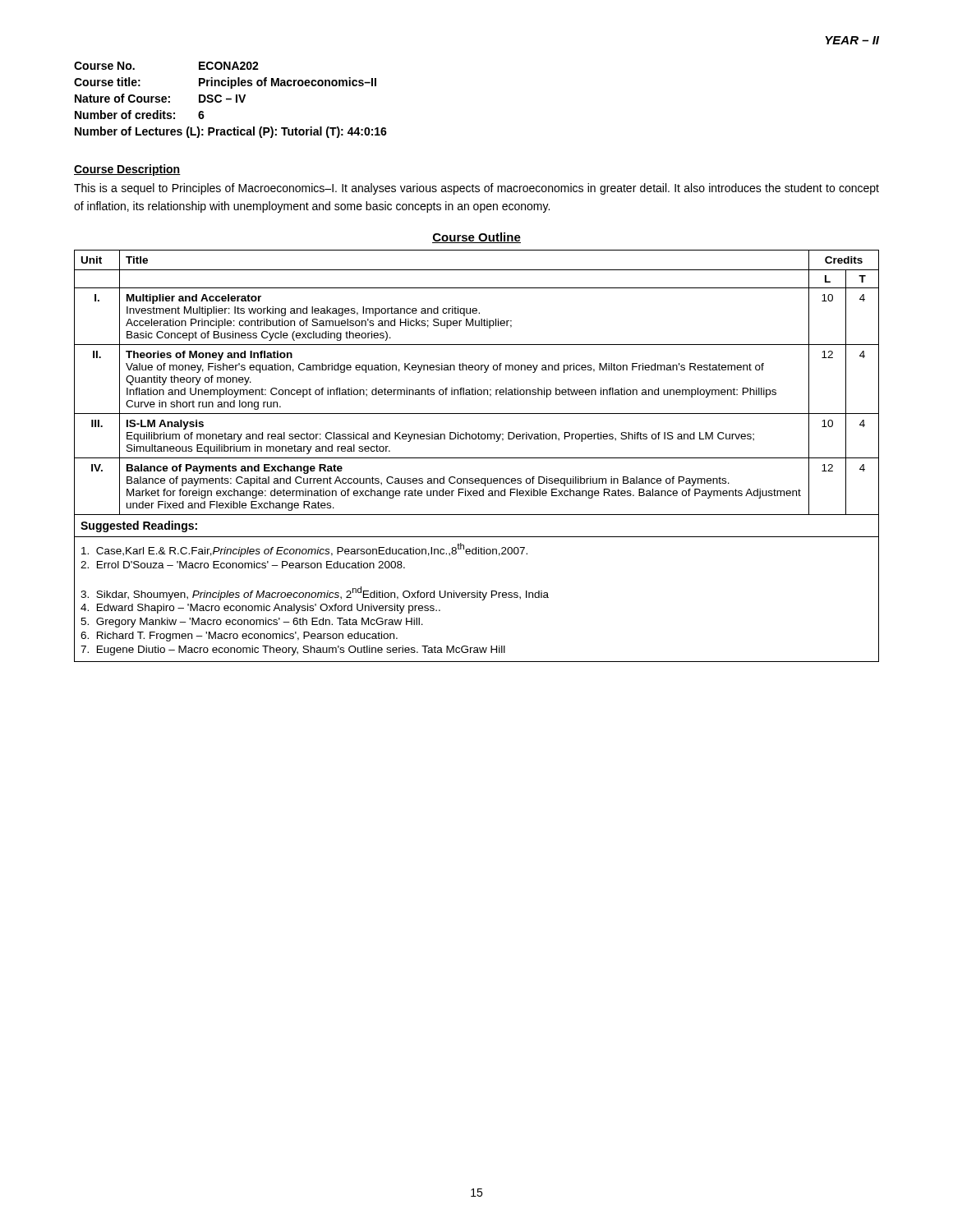953x1232 pixels.
Task: Locate the block starting "Course Description"
Action: 127,169
